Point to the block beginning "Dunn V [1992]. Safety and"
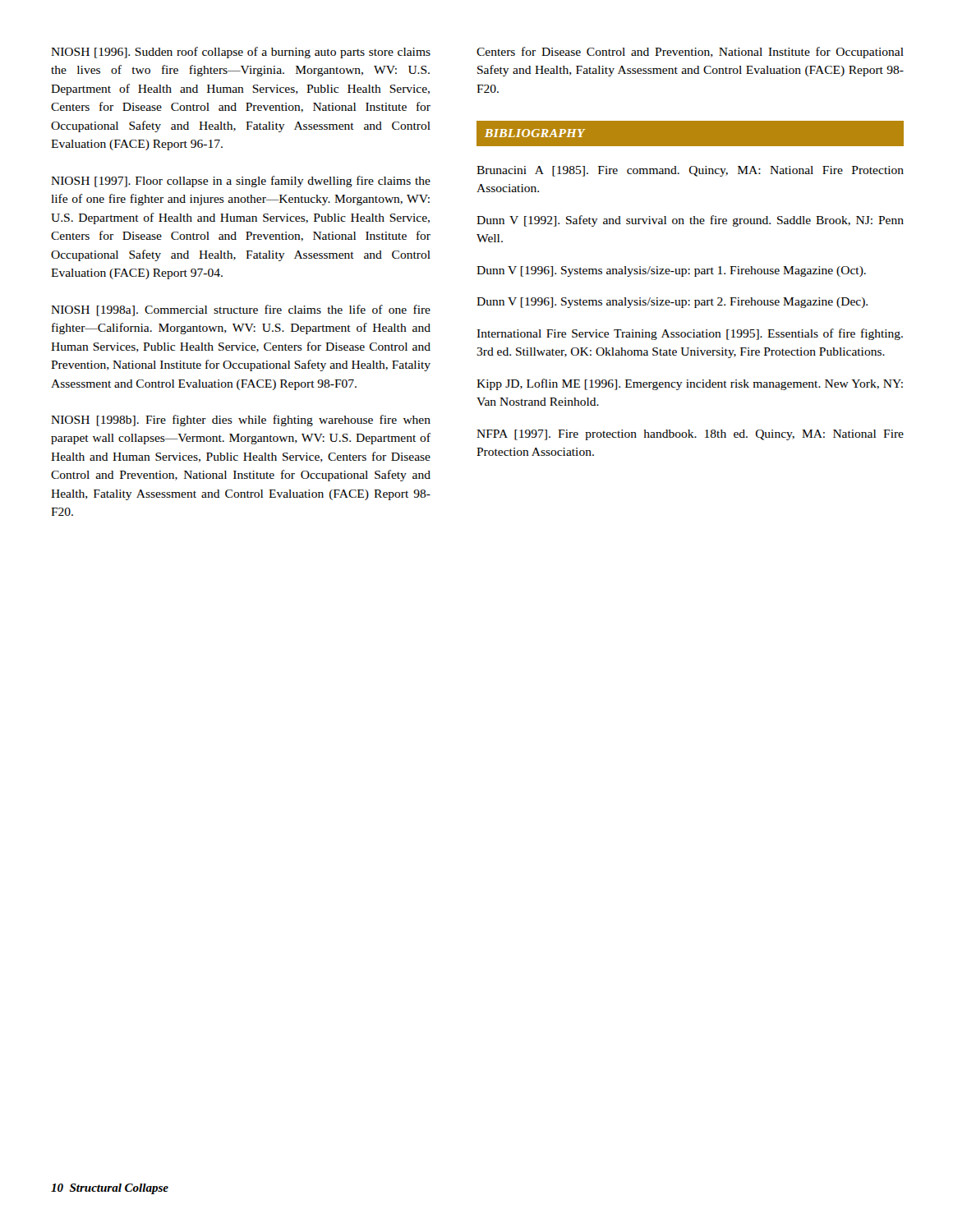 point(690,229)
